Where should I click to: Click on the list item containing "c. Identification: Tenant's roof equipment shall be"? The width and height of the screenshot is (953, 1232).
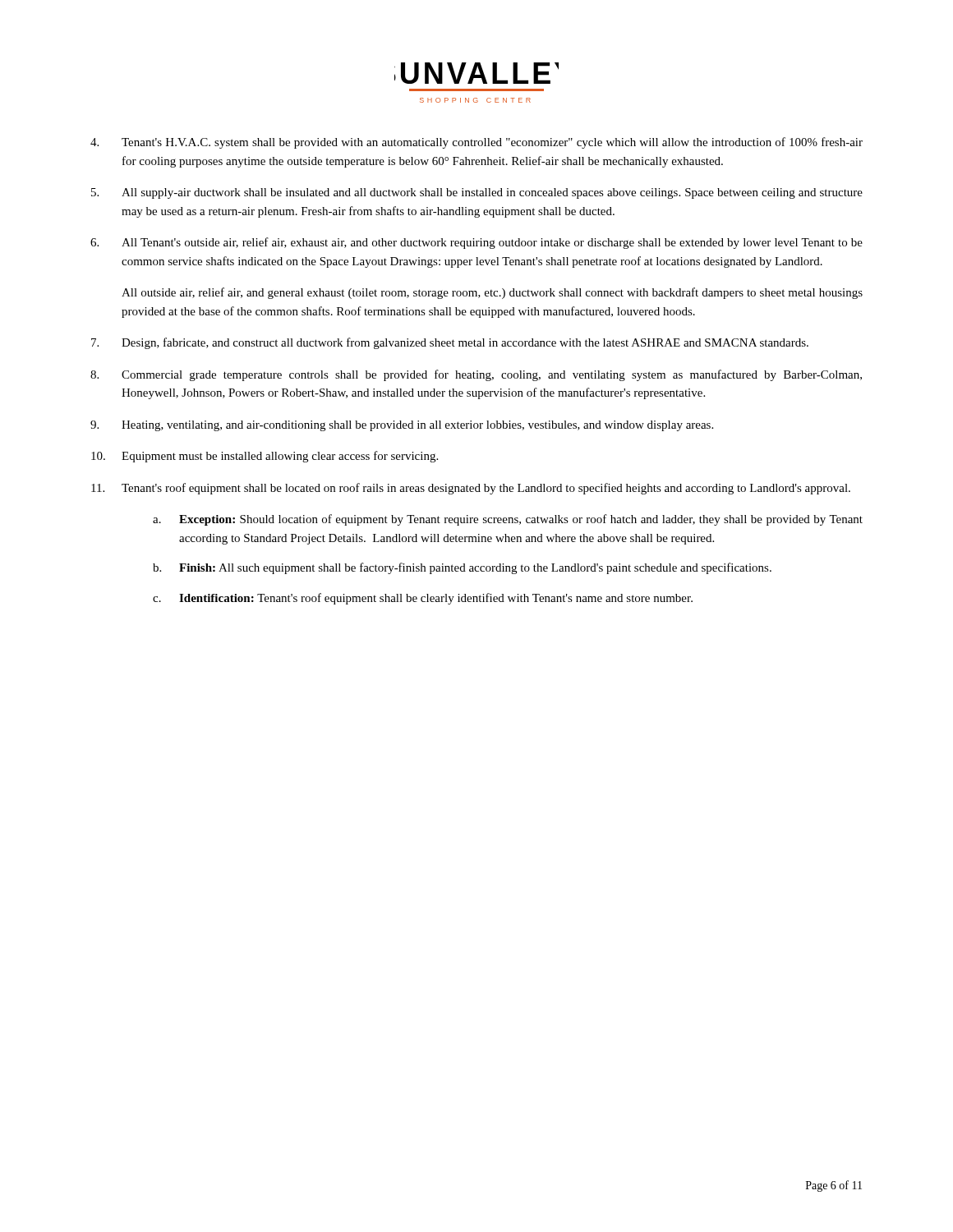pyautogui.click(x=508, y=598)
